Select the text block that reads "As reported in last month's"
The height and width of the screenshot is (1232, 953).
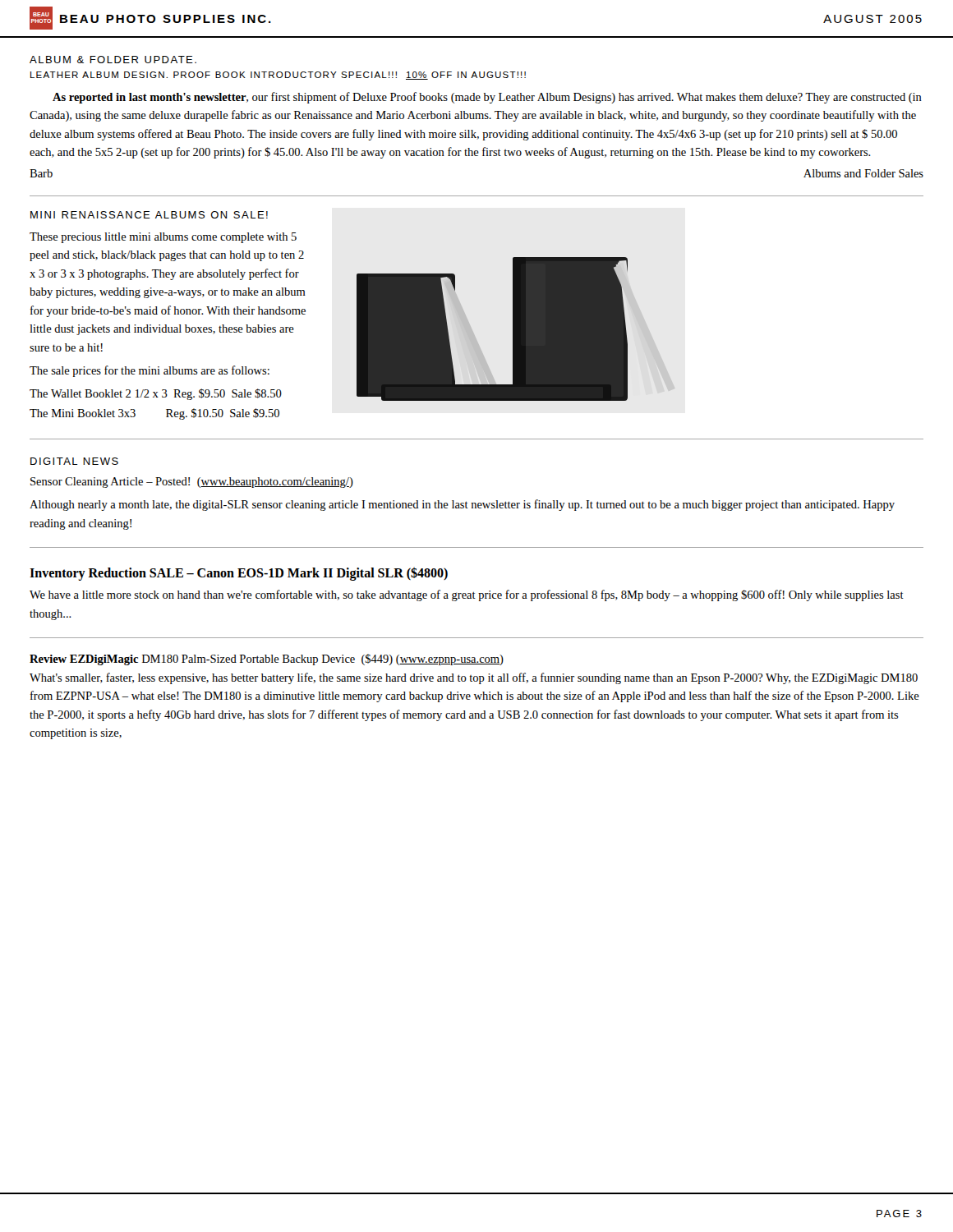coord(476,125)
